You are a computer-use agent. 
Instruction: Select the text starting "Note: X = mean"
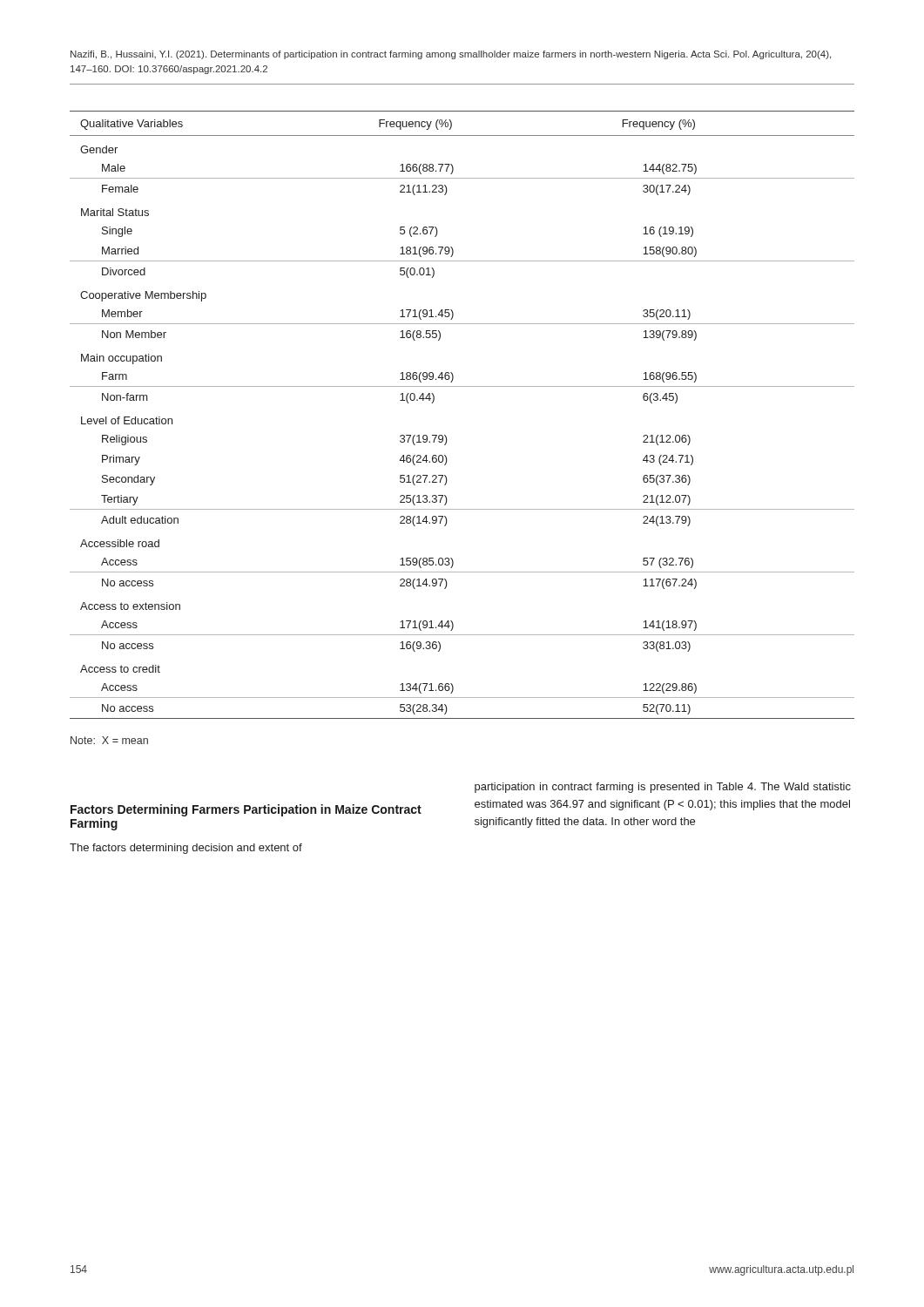pos(109,740)
